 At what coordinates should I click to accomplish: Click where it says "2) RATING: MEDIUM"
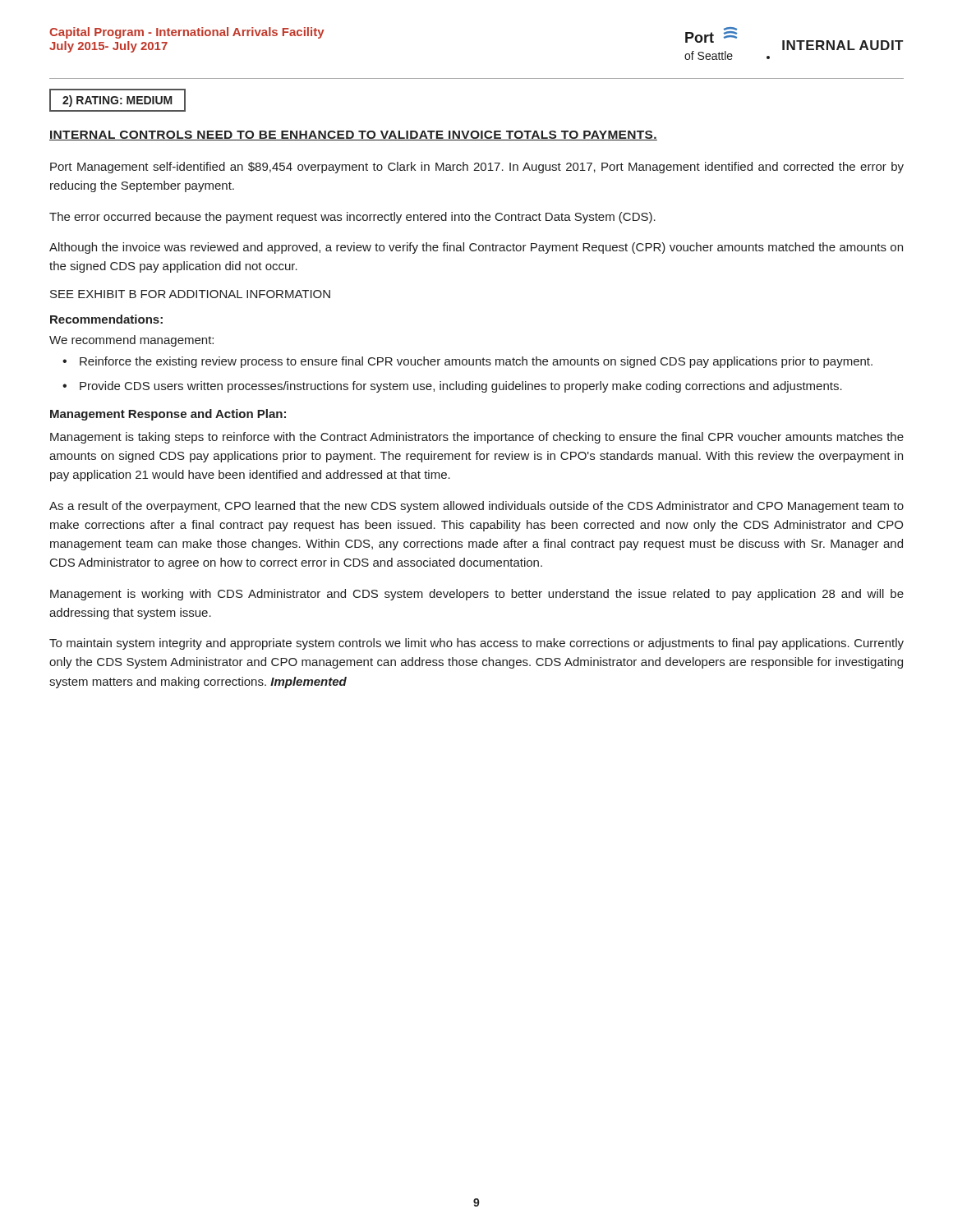[x=118, y=100]
